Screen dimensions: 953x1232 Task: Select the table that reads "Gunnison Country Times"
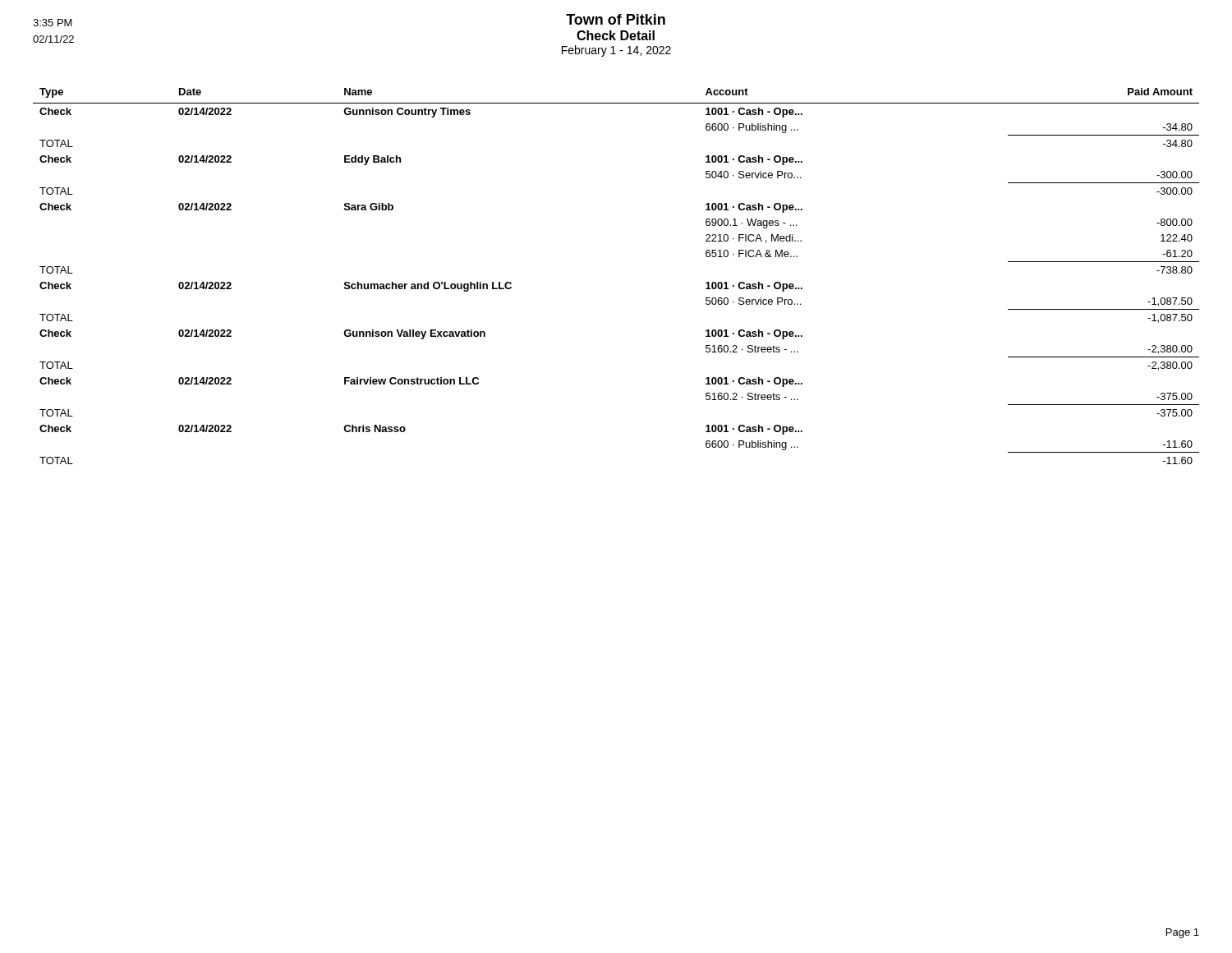click(616, 275)
